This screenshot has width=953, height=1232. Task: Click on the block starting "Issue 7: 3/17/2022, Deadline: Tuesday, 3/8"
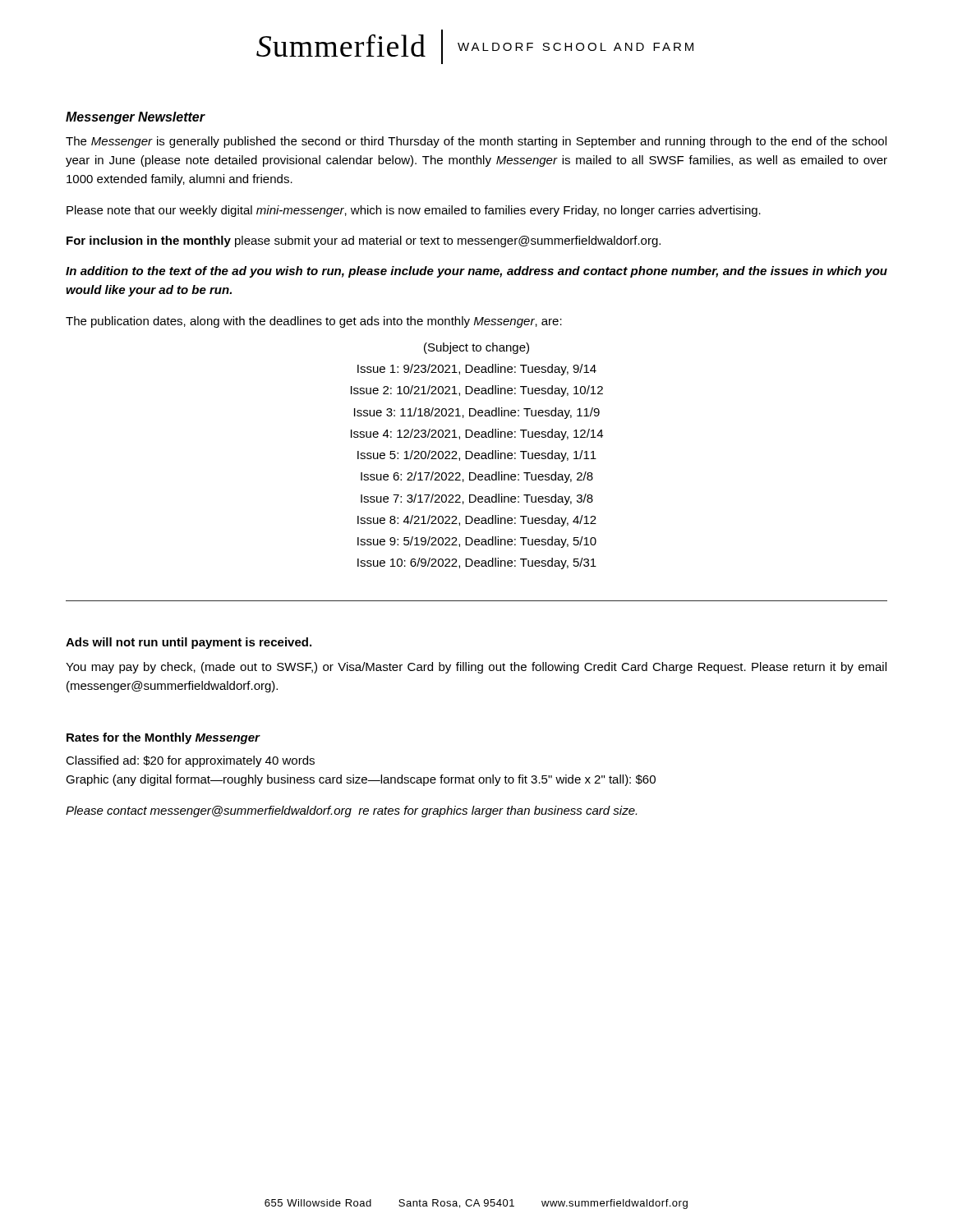[x=476, y=498]
